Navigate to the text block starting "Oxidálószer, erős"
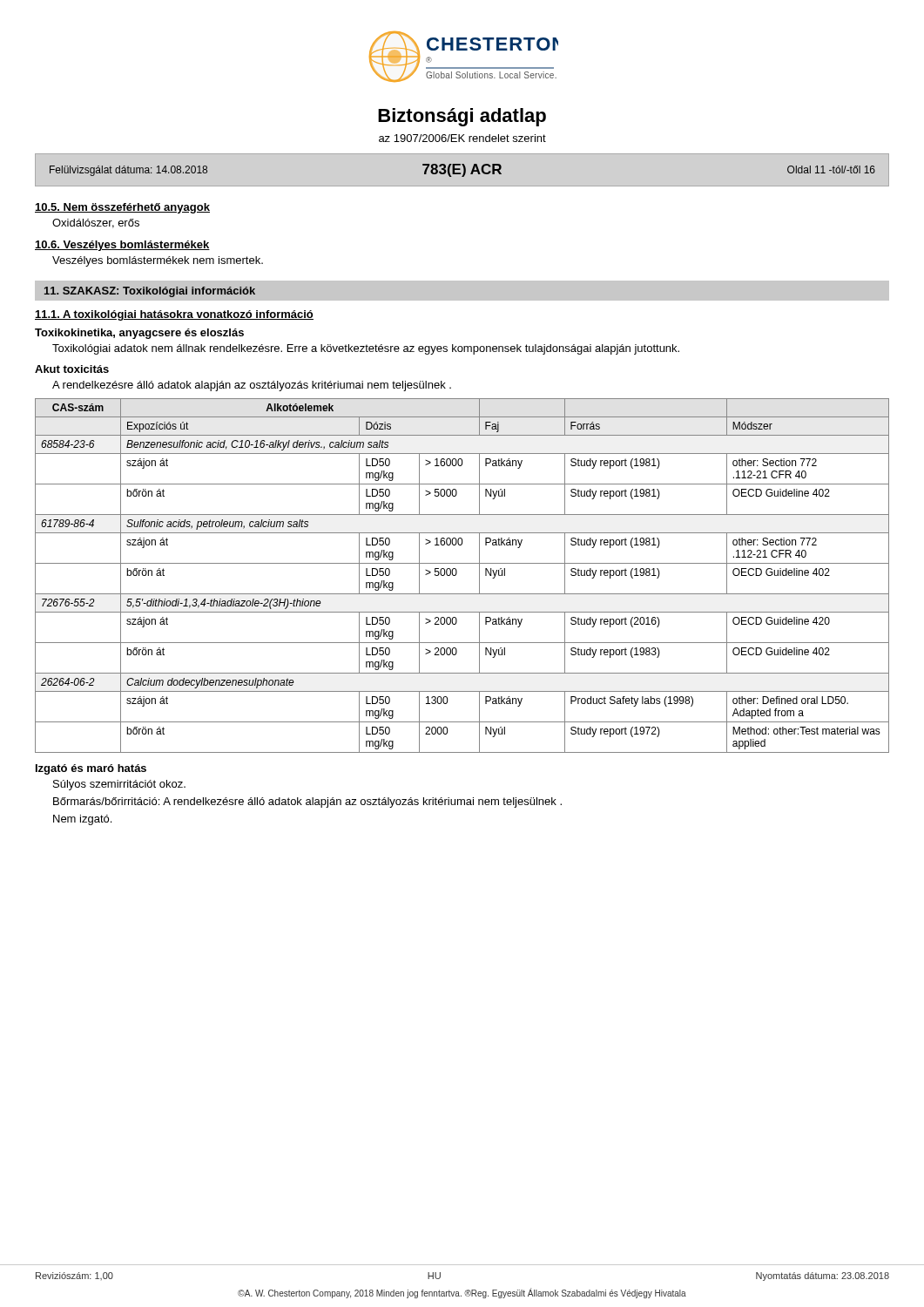924x1307 pixels. [96, 223]
